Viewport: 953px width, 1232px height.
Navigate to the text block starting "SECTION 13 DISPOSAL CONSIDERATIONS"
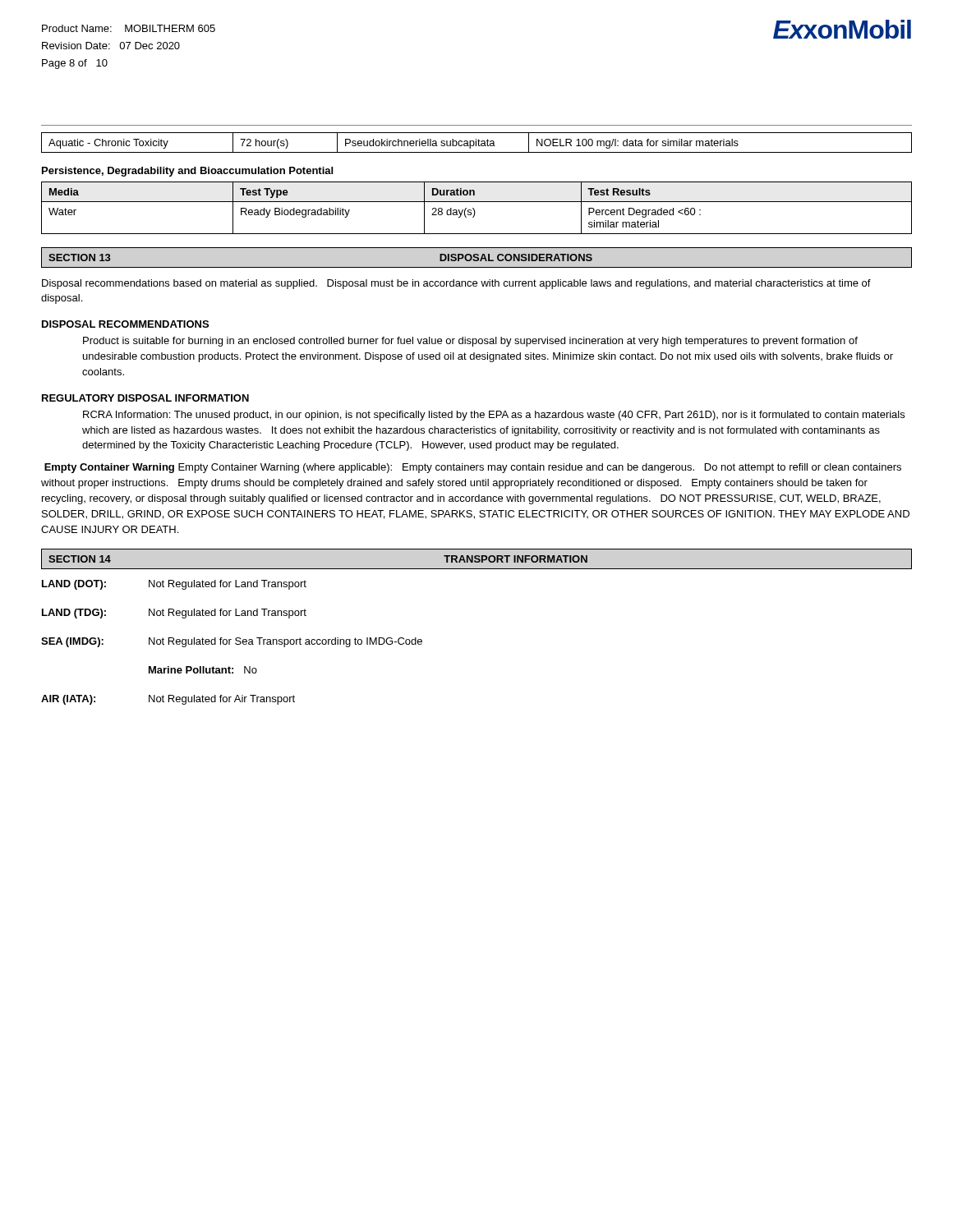(x=476, y=257)
